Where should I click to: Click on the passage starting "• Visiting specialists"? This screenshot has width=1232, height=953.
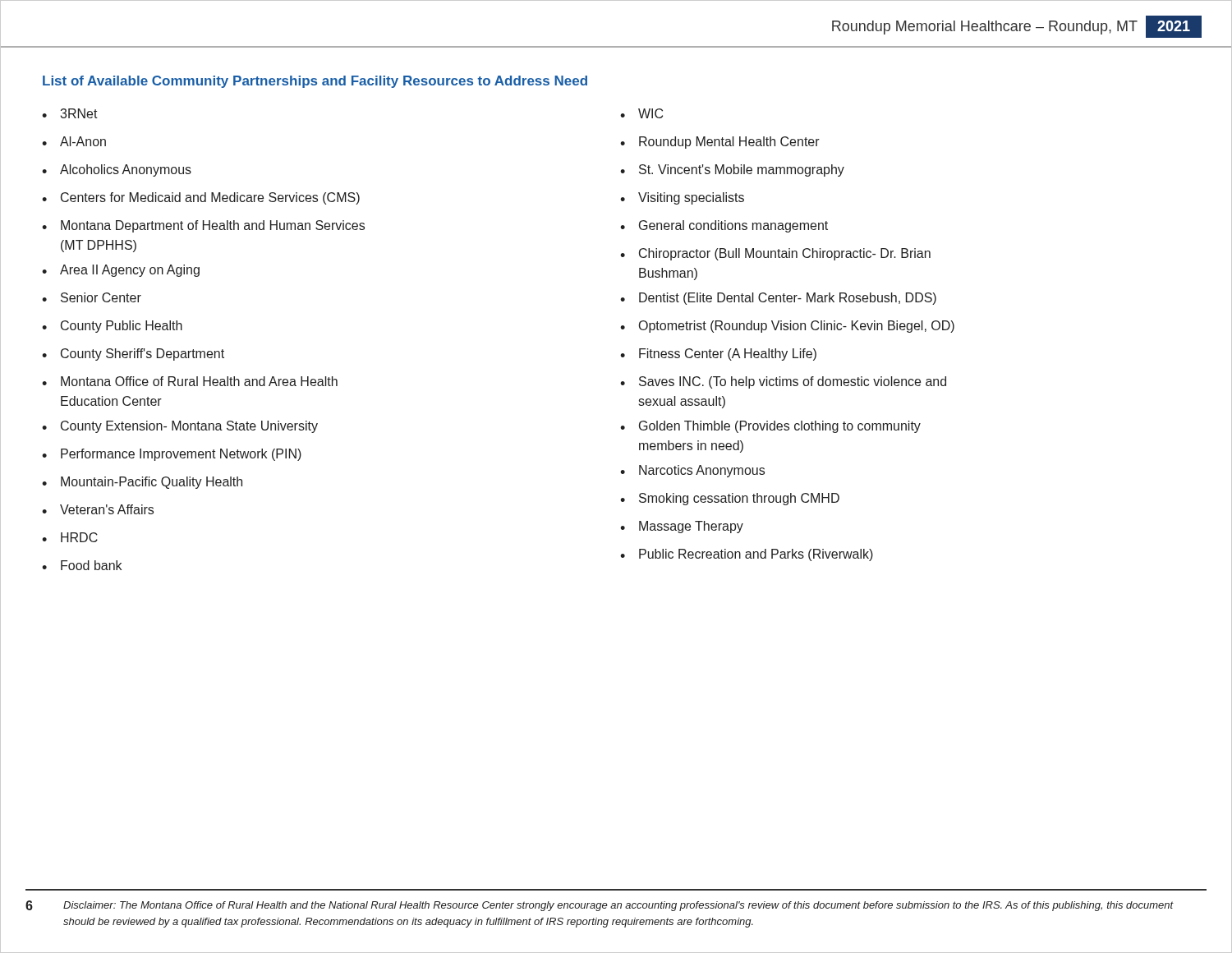click(682, 198)
